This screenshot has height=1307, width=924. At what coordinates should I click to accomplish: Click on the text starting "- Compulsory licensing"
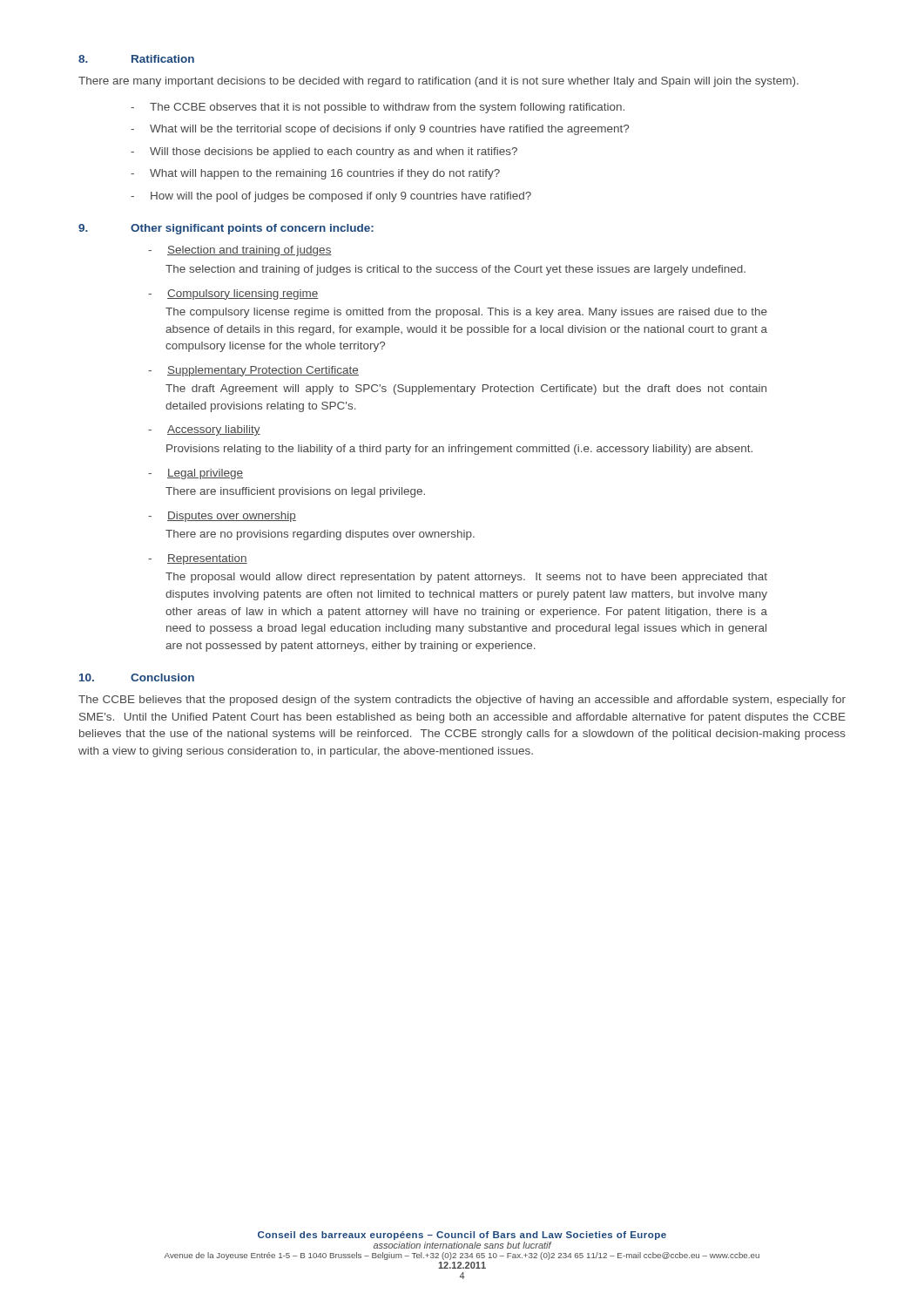[462, 319]
